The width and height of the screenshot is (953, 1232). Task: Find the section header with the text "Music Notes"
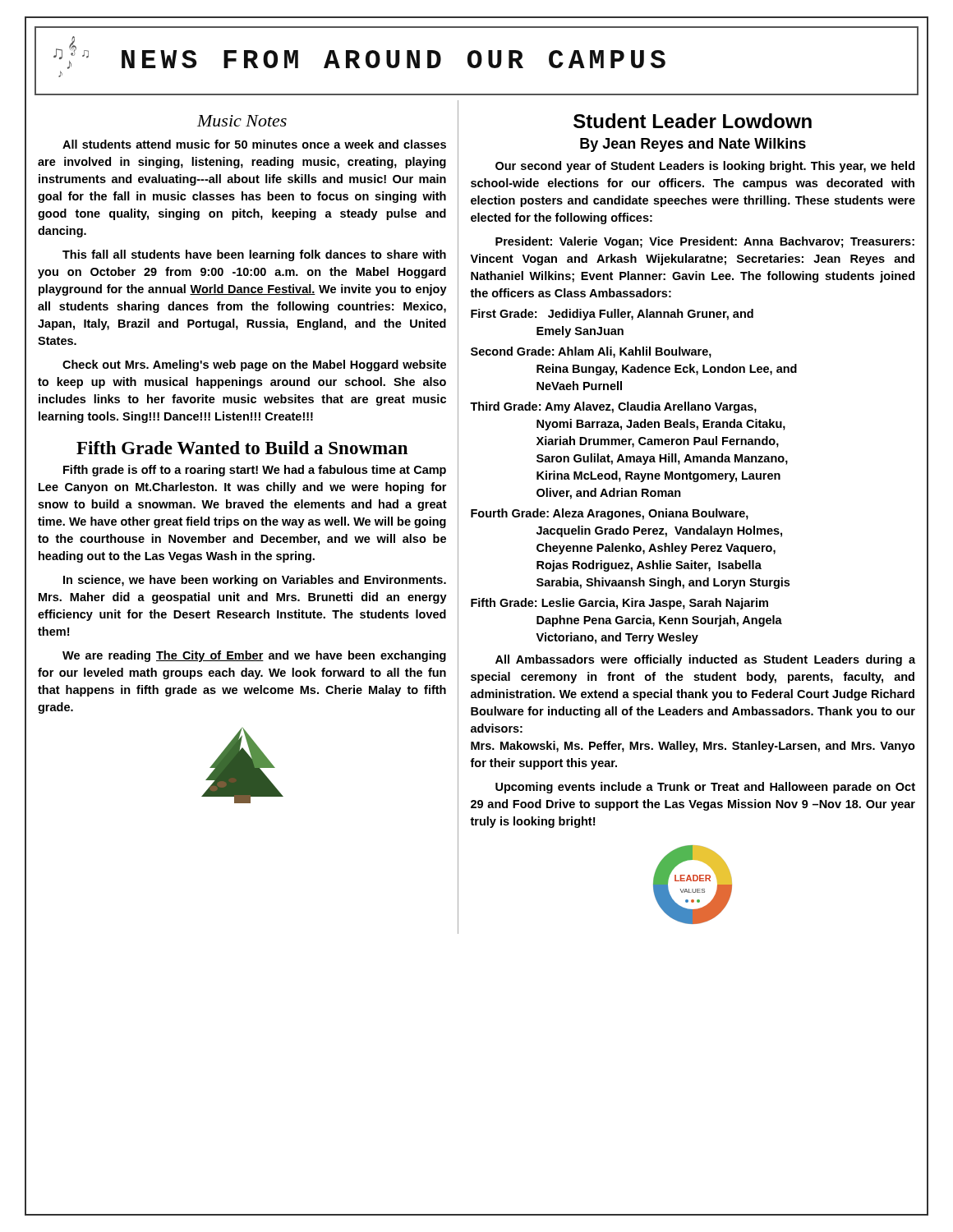pyautogui.click(x=242, y=120)
